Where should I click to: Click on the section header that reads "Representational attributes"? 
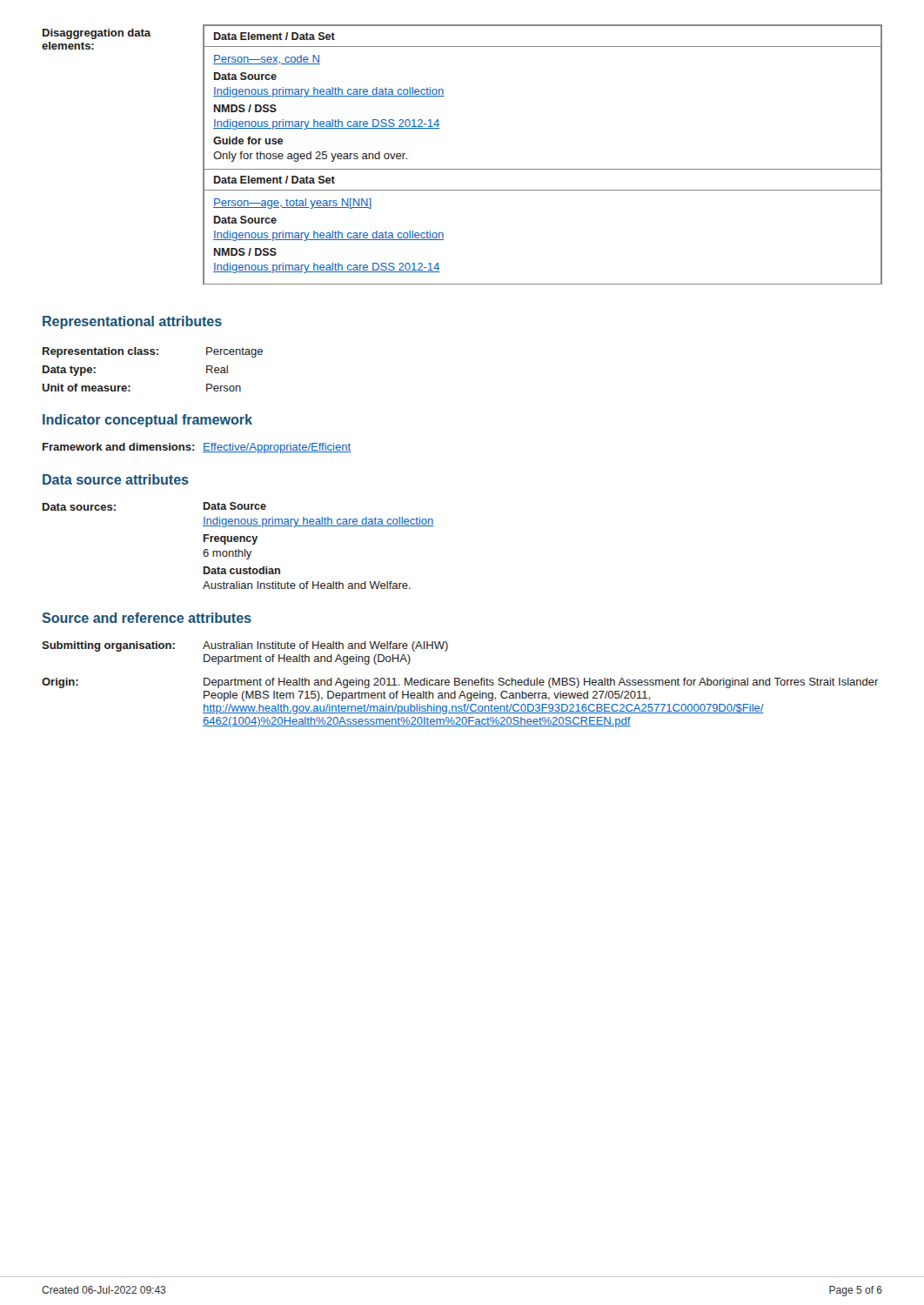click(x=132, y=322)
